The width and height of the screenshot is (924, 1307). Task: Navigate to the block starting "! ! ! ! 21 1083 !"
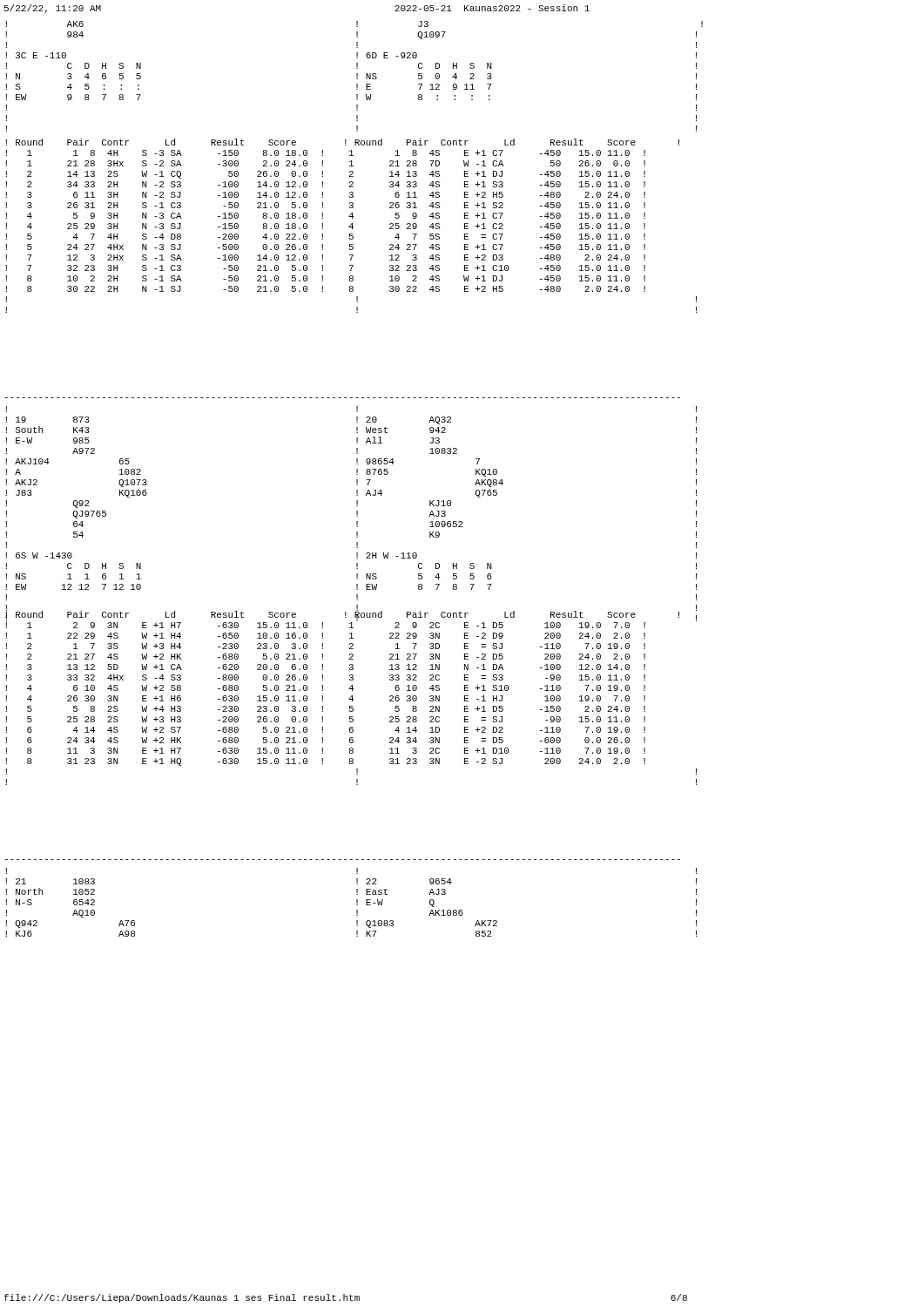(x=351, y=903)
